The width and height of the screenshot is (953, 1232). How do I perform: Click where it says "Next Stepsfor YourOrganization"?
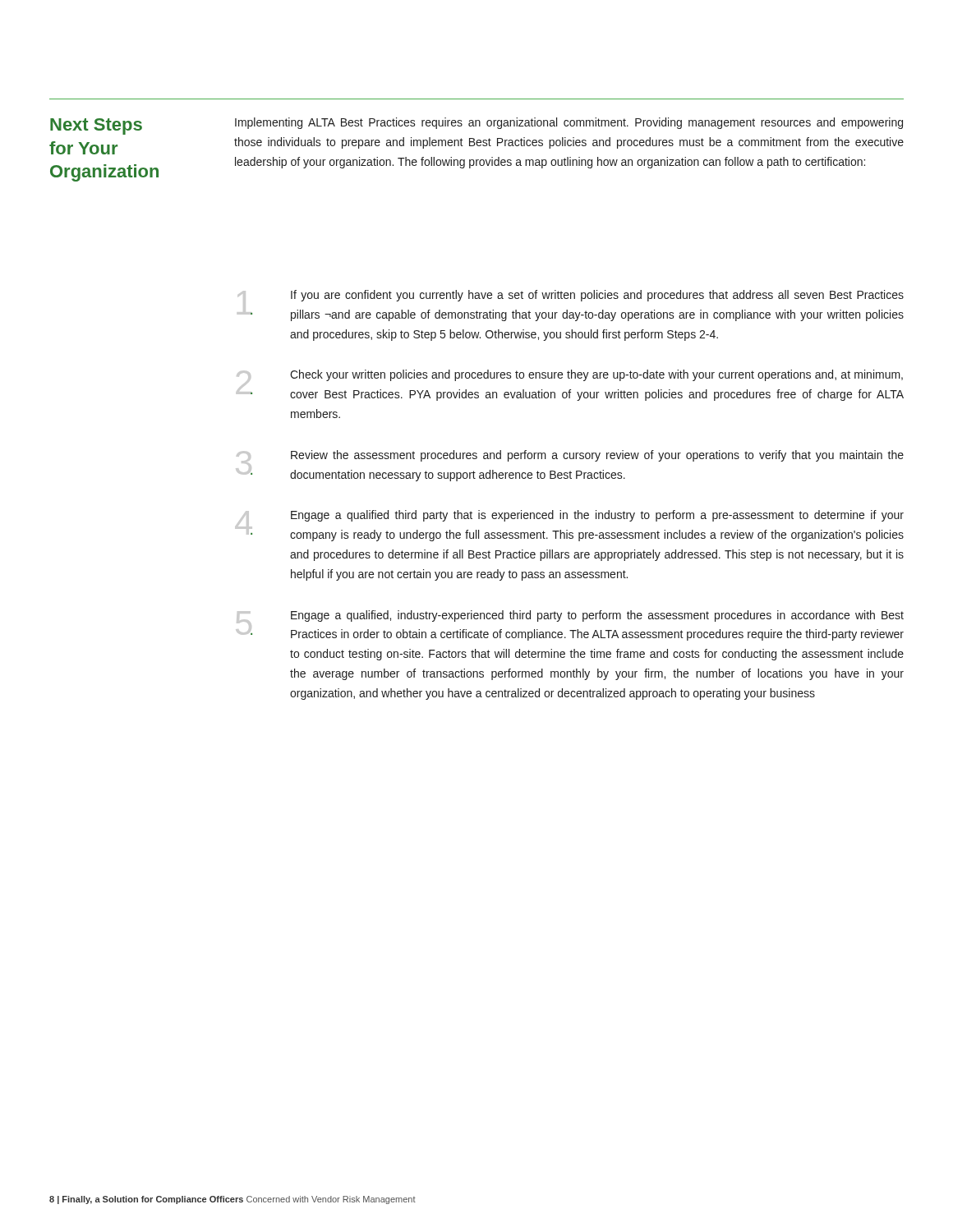[104, 149]
